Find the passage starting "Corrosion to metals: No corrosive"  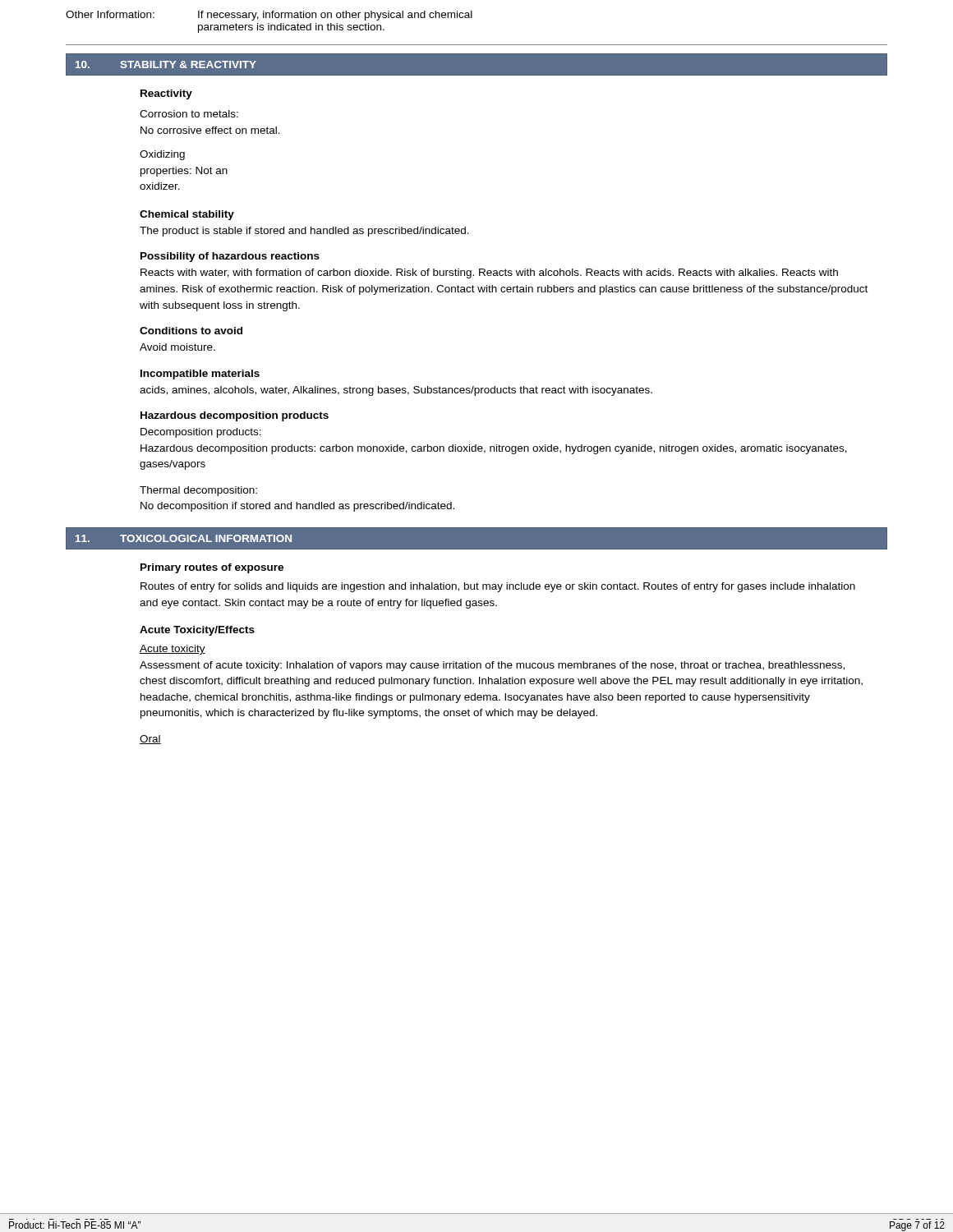coord(210,122)
